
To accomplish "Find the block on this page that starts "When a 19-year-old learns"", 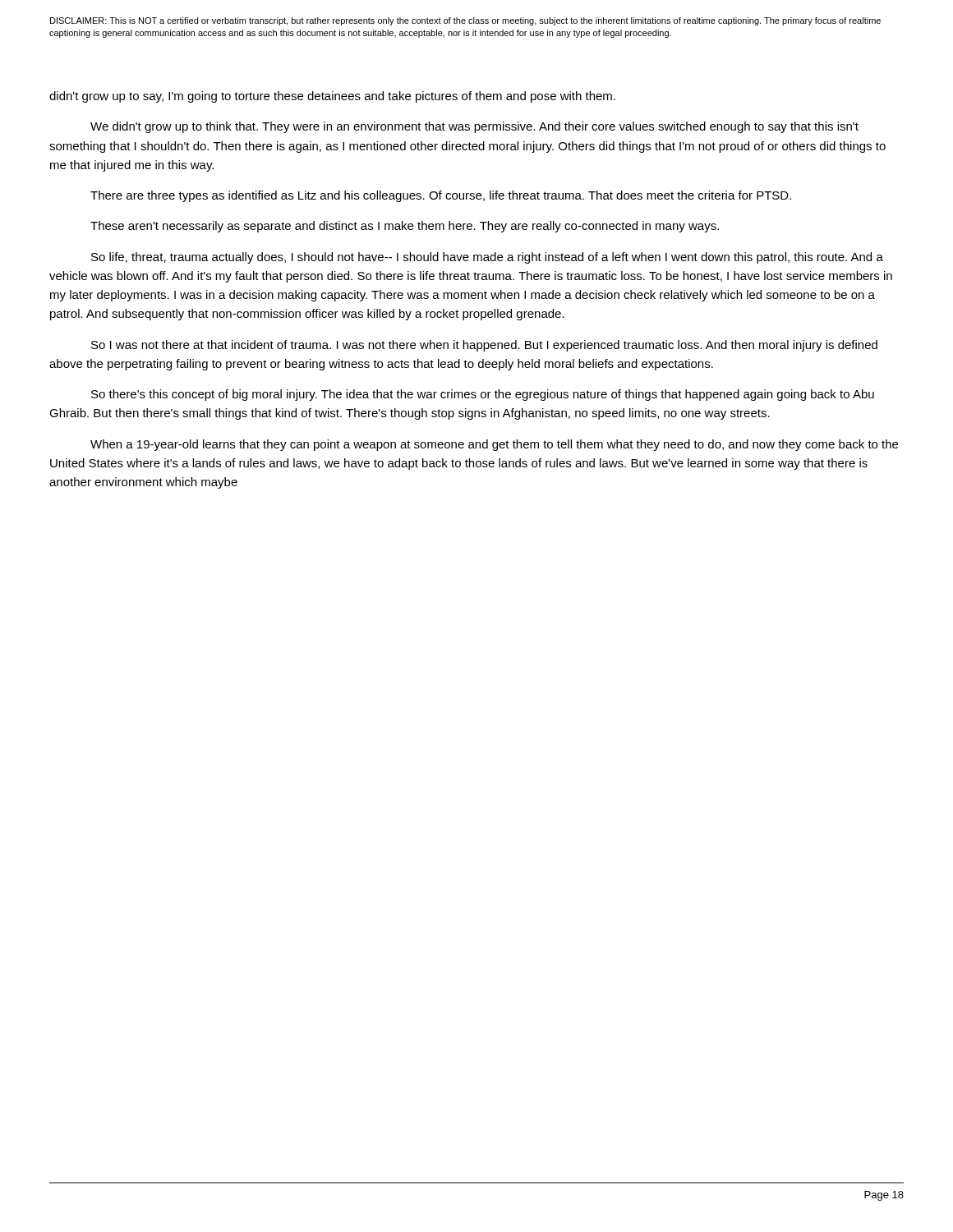I will pyautogui.click(x=474, y=463).
